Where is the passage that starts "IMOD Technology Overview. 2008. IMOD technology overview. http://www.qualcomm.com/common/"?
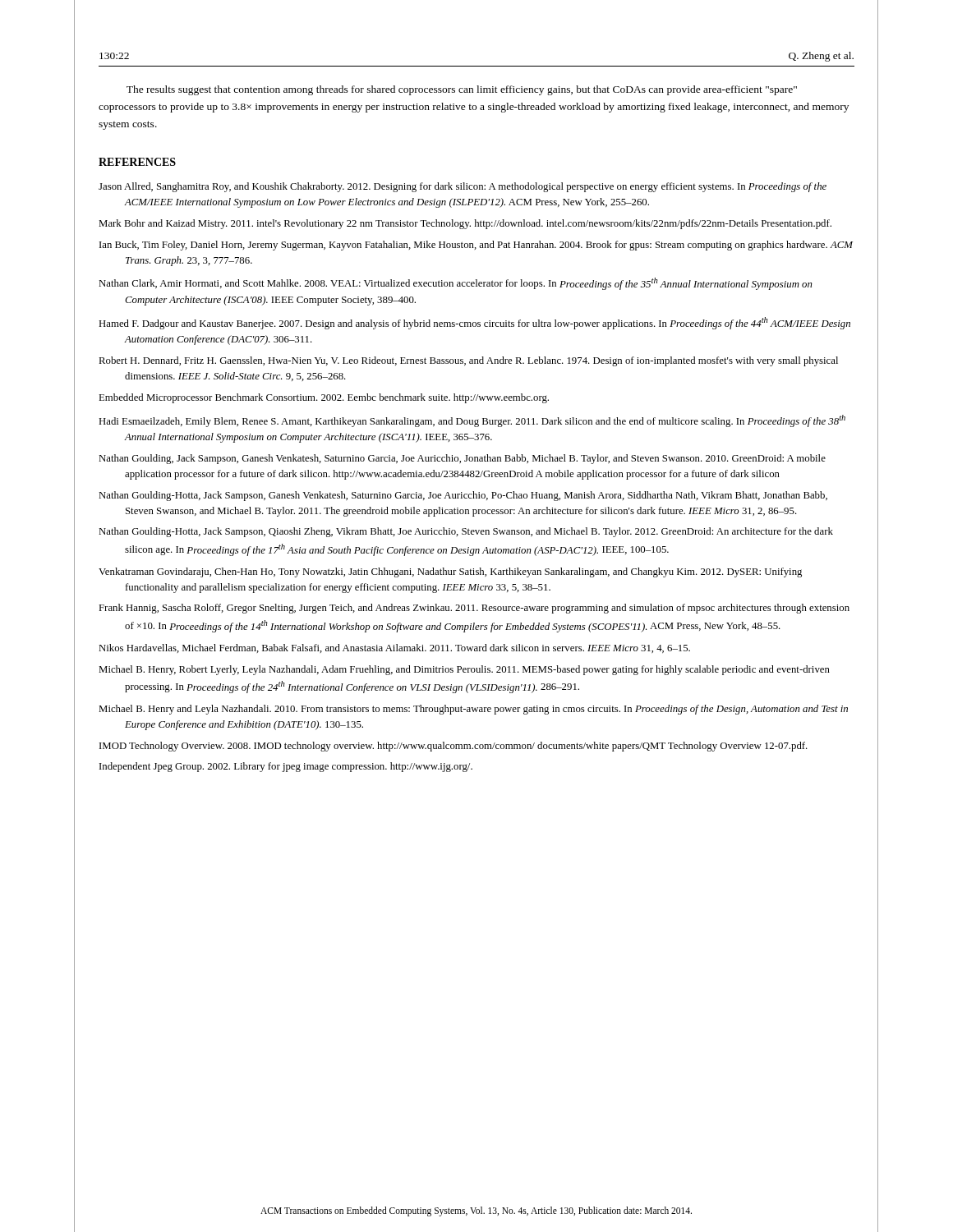The height and width of the screenshot is (1232, 953). click(453, 745)
